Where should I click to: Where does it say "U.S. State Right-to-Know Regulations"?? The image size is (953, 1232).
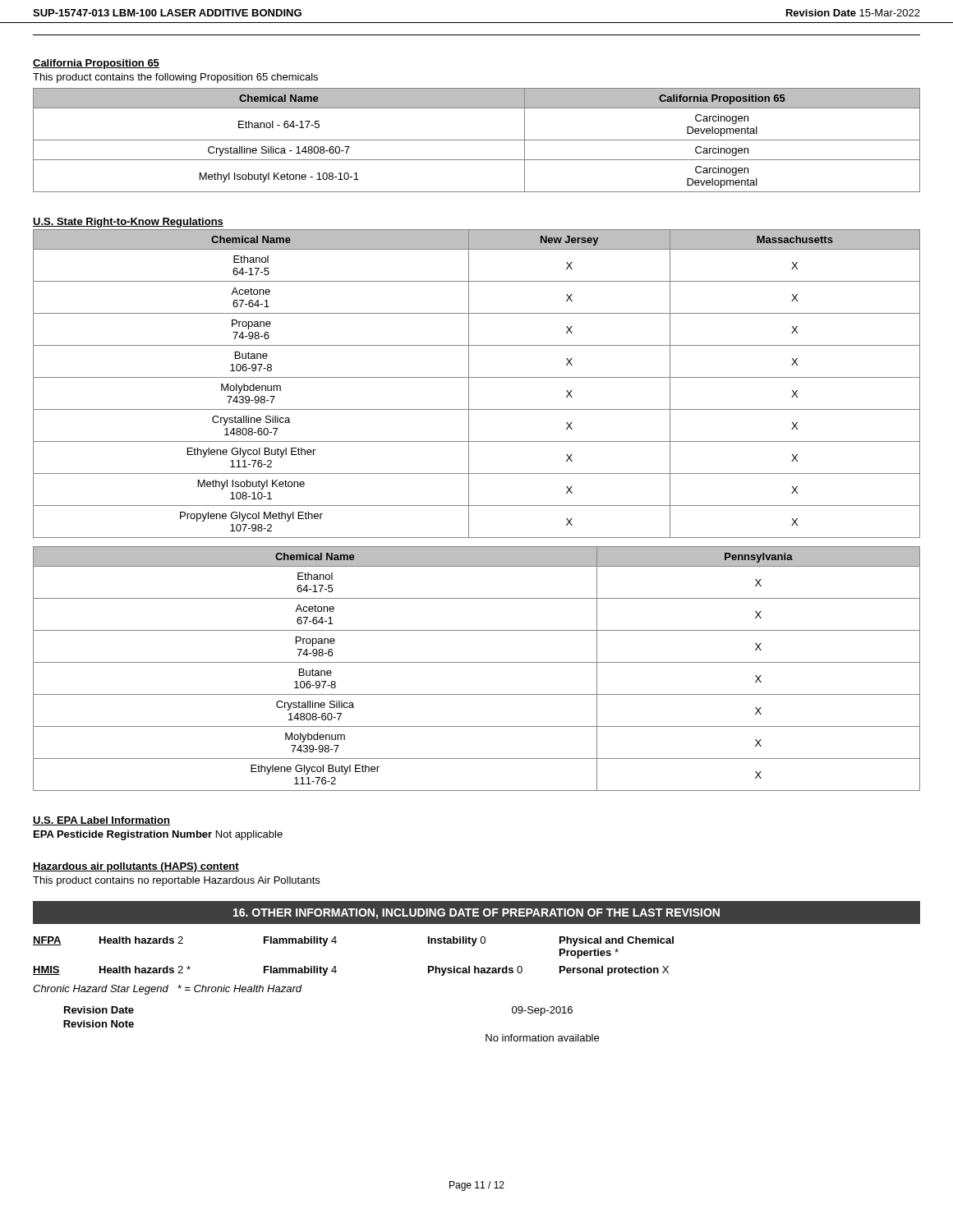coord(128,221)
